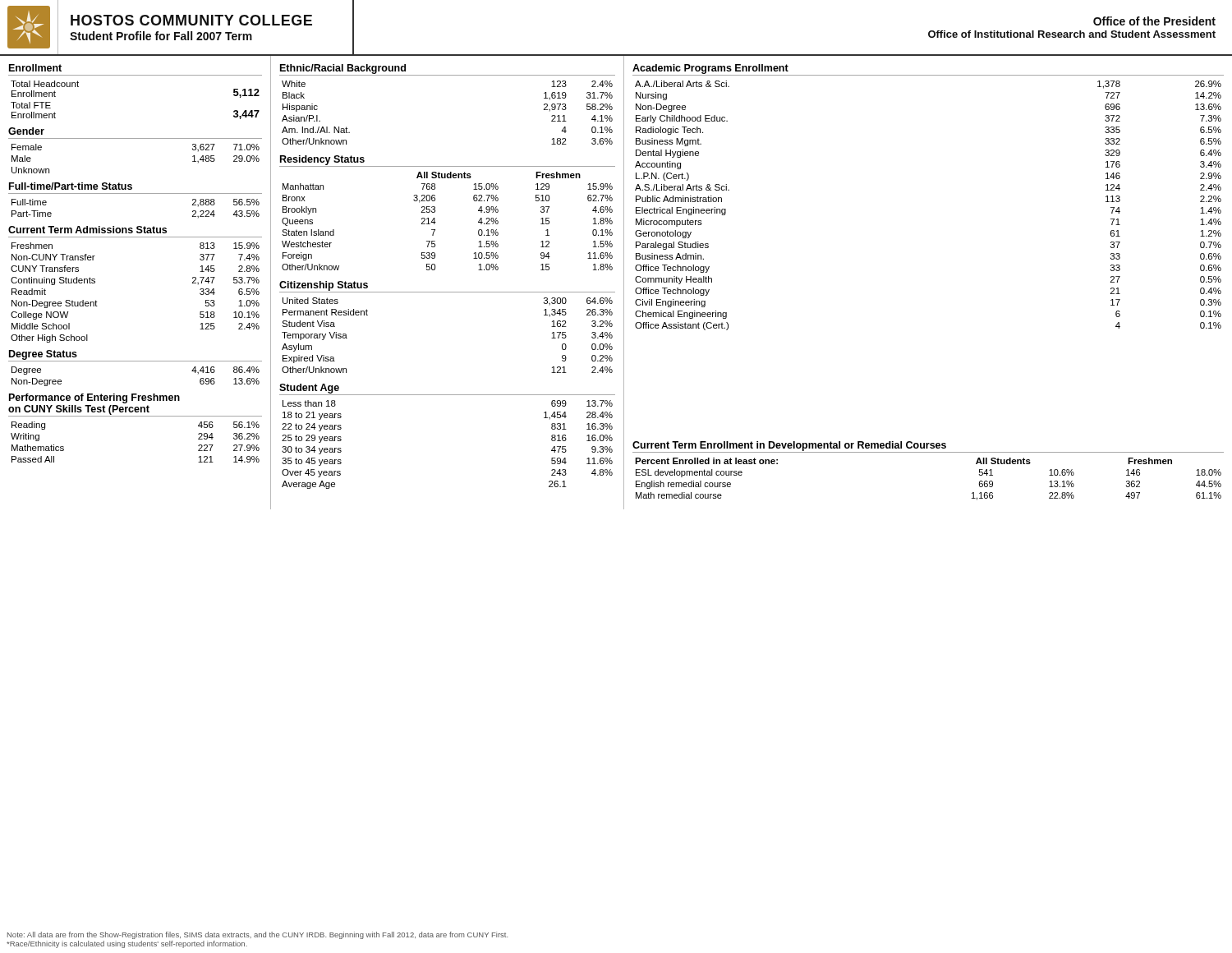Click on the table containing "30 to 34 years"
This screenshot has width=1232, height=953.
pos(447,444)
